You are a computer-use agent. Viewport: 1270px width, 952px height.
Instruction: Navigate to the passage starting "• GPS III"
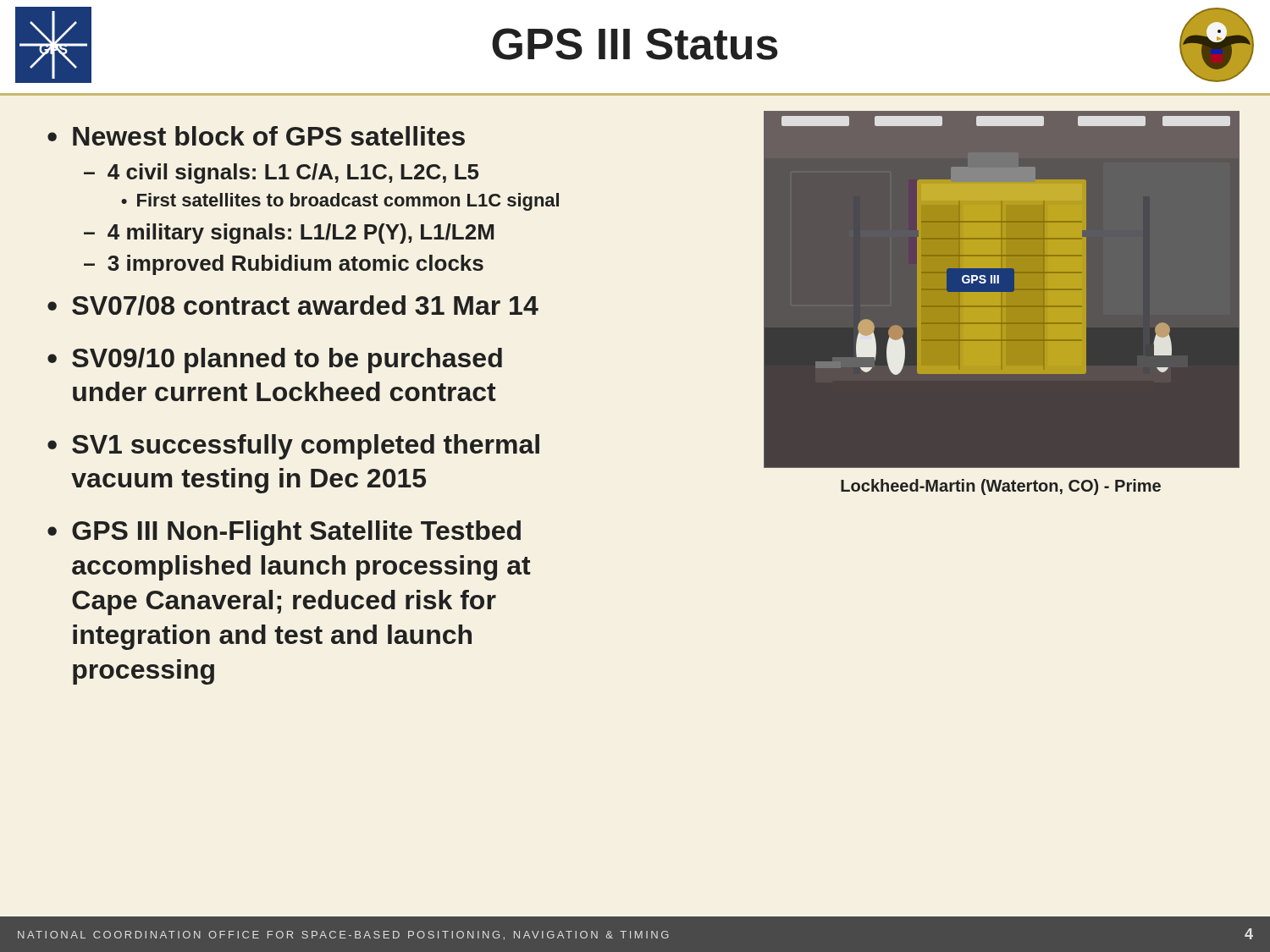coord(289,600)
